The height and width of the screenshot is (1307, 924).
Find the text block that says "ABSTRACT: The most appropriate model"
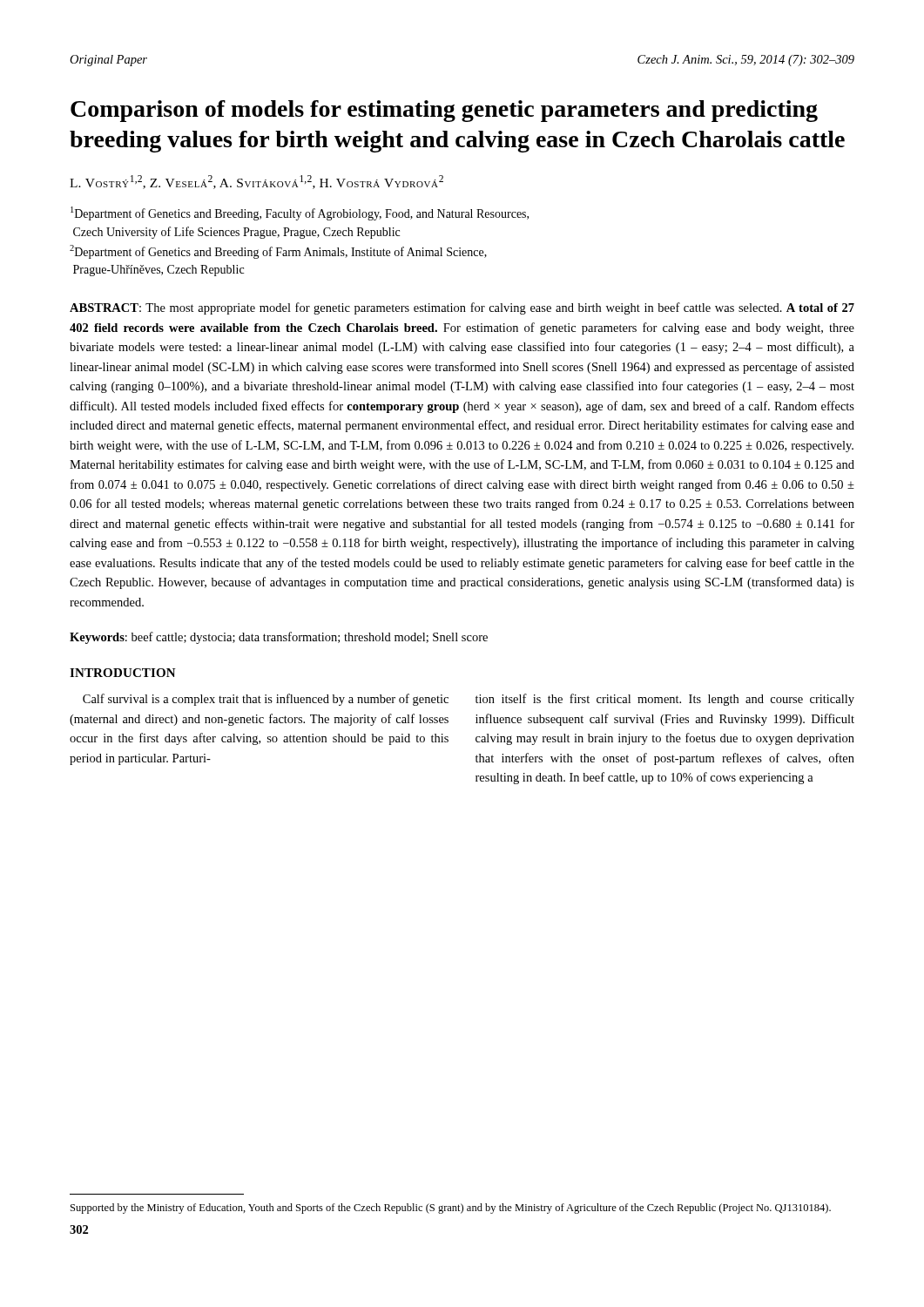click(462, 455)
